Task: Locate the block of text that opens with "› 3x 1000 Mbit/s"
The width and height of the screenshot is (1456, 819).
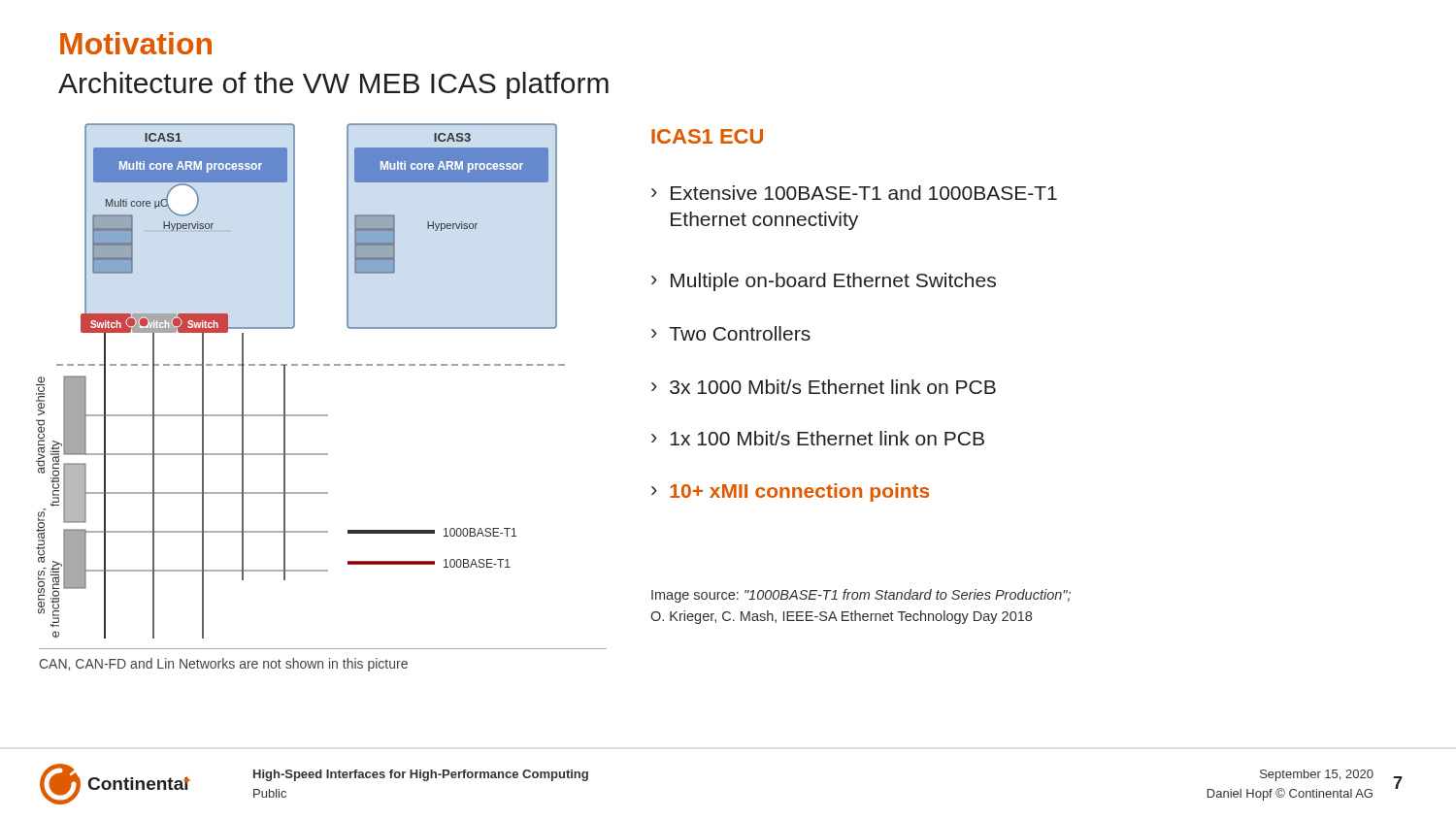Action: pyautogui.click(x=823, y=387)
